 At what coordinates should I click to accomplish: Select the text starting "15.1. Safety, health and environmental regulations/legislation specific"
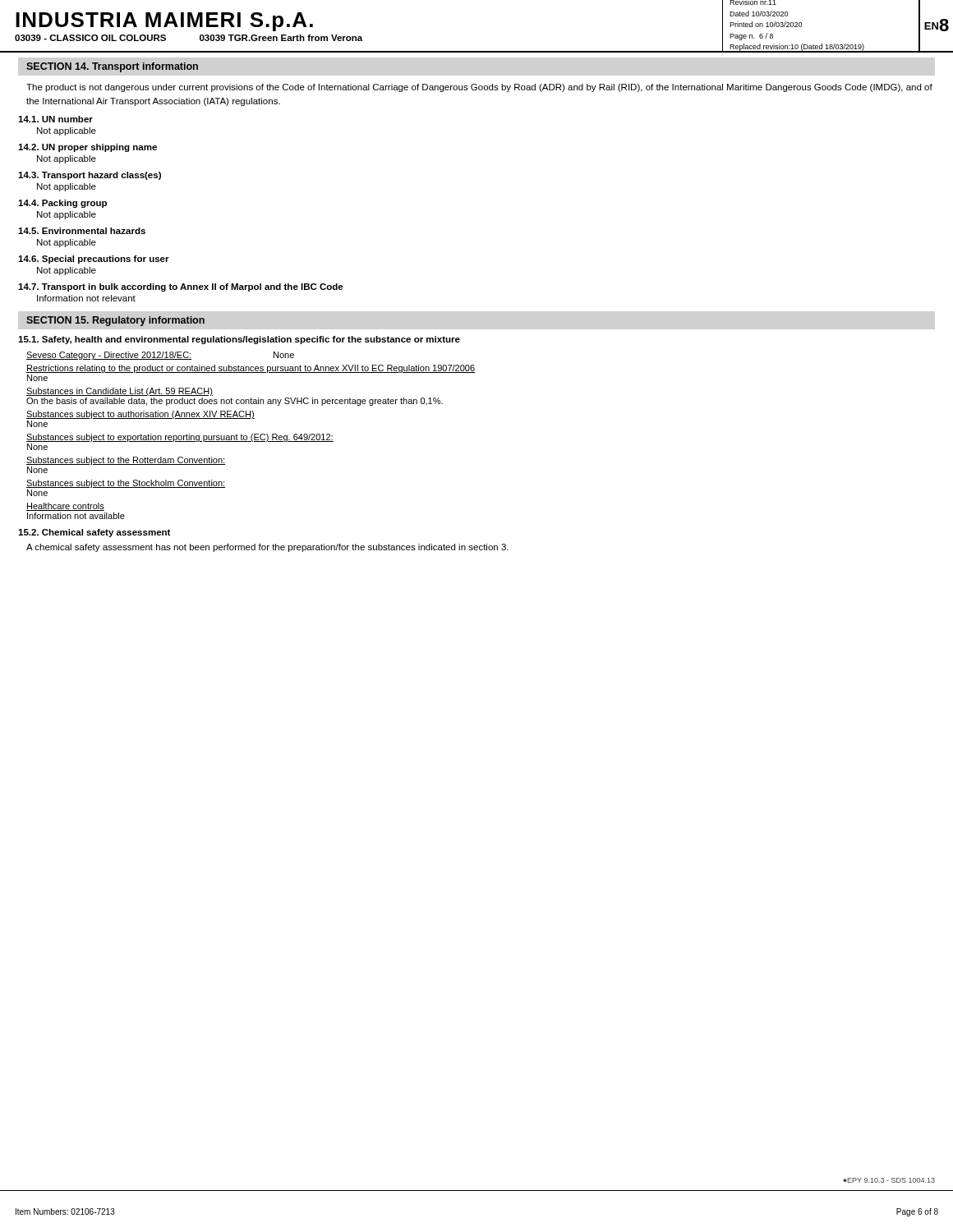click(239, 340)
